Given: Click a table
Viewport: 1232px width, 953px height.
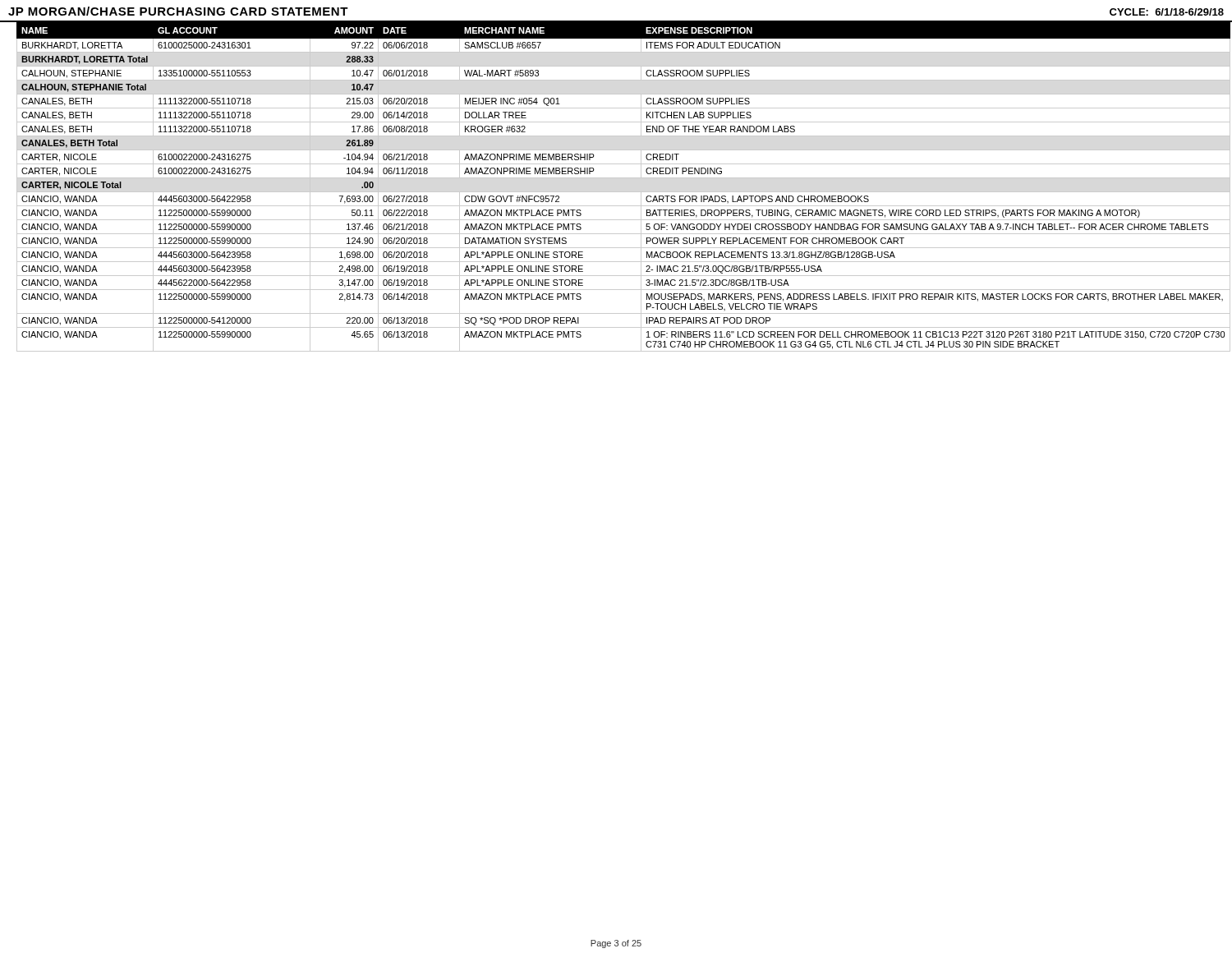Looking at the screenshot, I should (x=616, y=187).
